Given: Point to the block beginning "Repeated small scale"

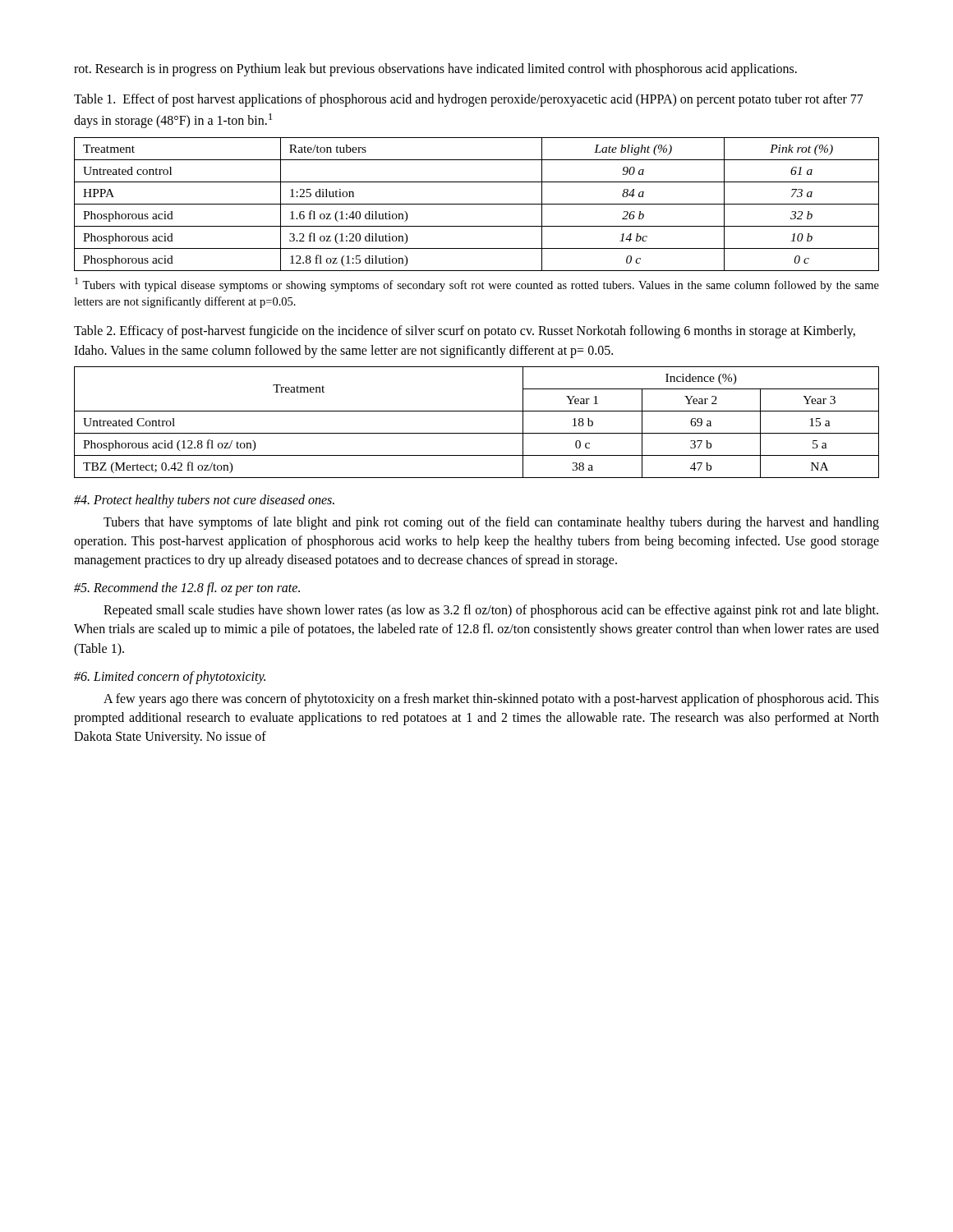Looking at the screenshot, I should (476, 629).
